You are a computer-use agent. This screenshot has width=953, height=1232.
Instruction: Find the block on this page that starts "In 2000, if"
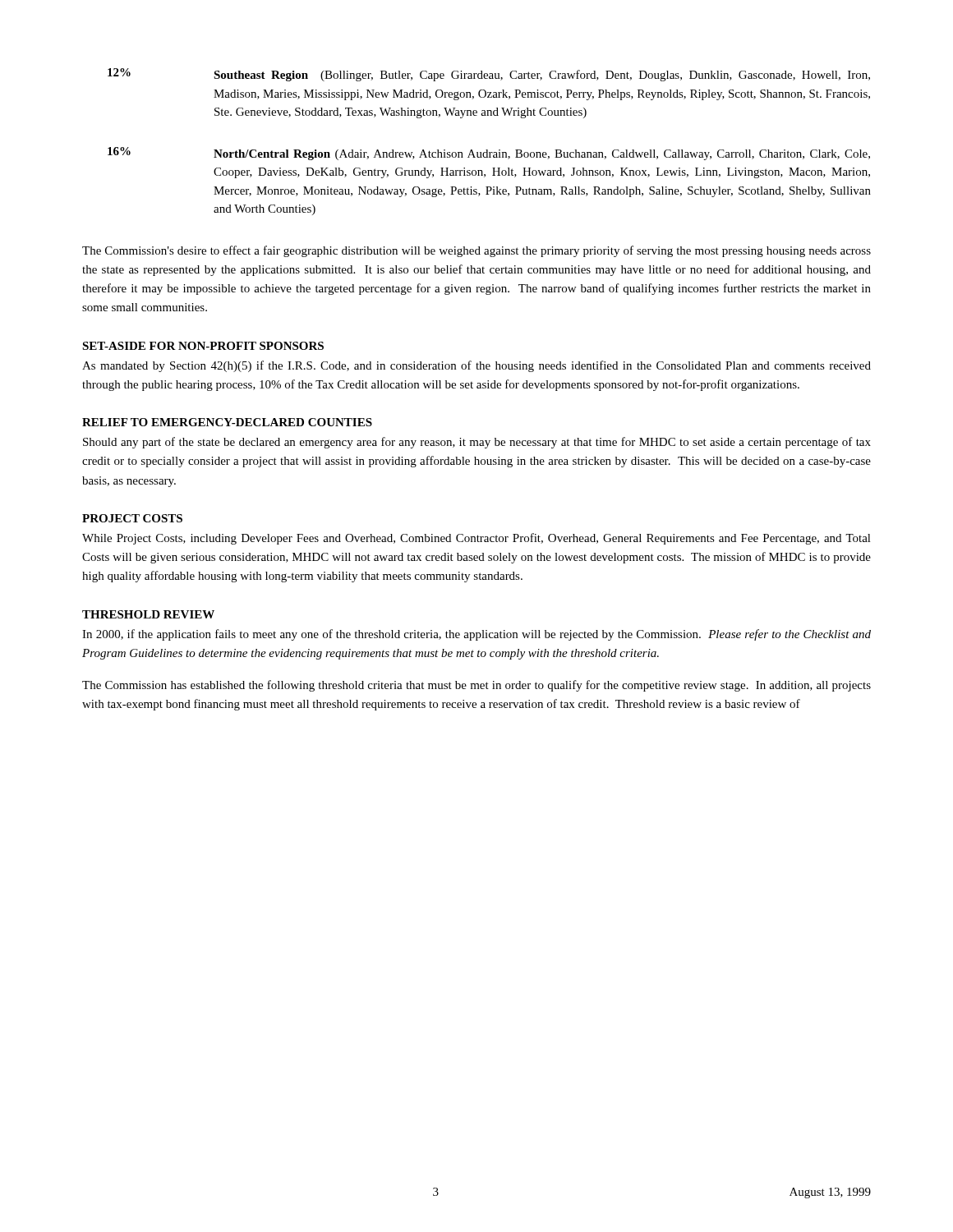coord(476,643)
